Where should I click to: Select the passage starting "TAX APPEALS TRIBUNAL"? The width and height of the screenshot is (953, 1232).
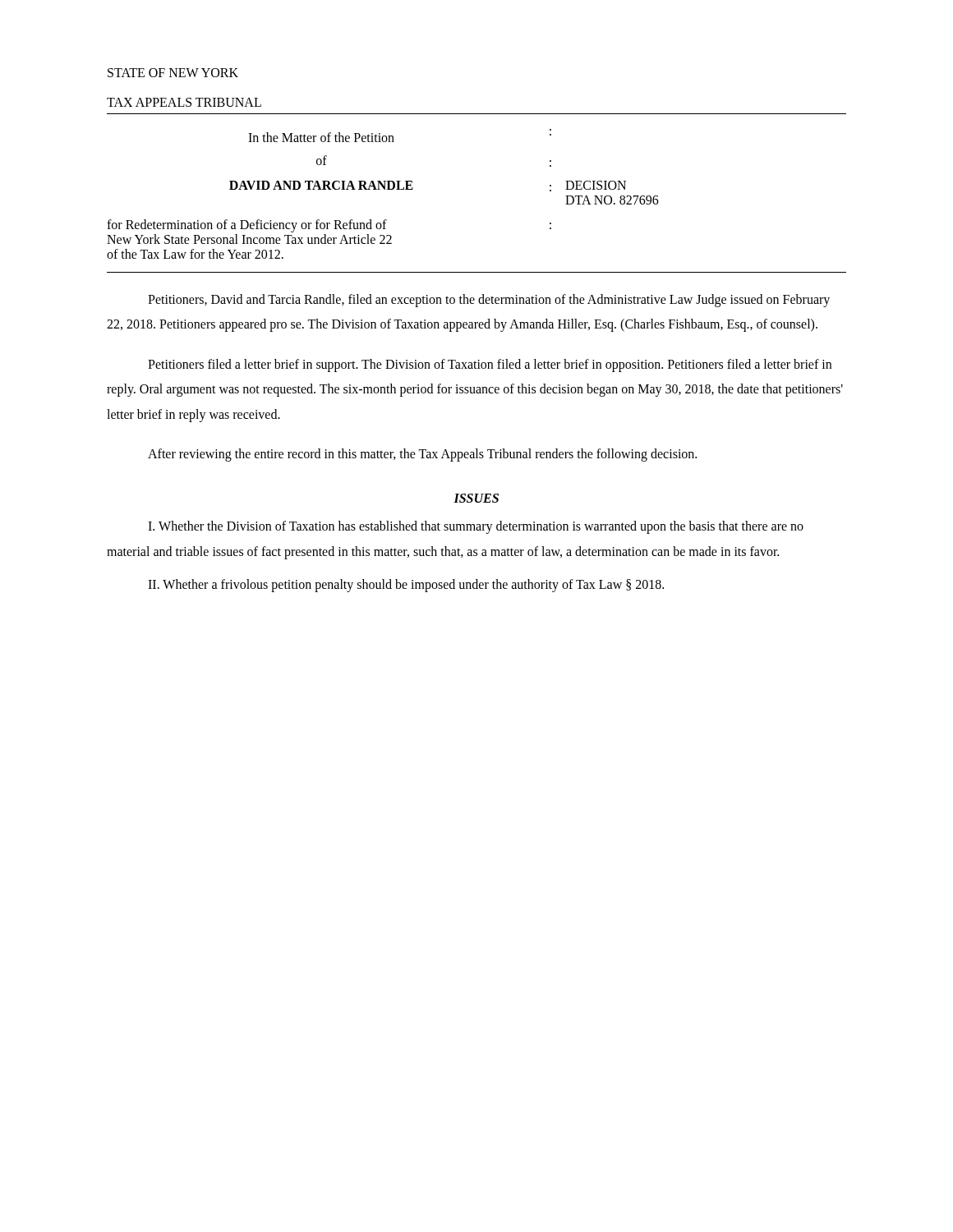tap(476, 105)
